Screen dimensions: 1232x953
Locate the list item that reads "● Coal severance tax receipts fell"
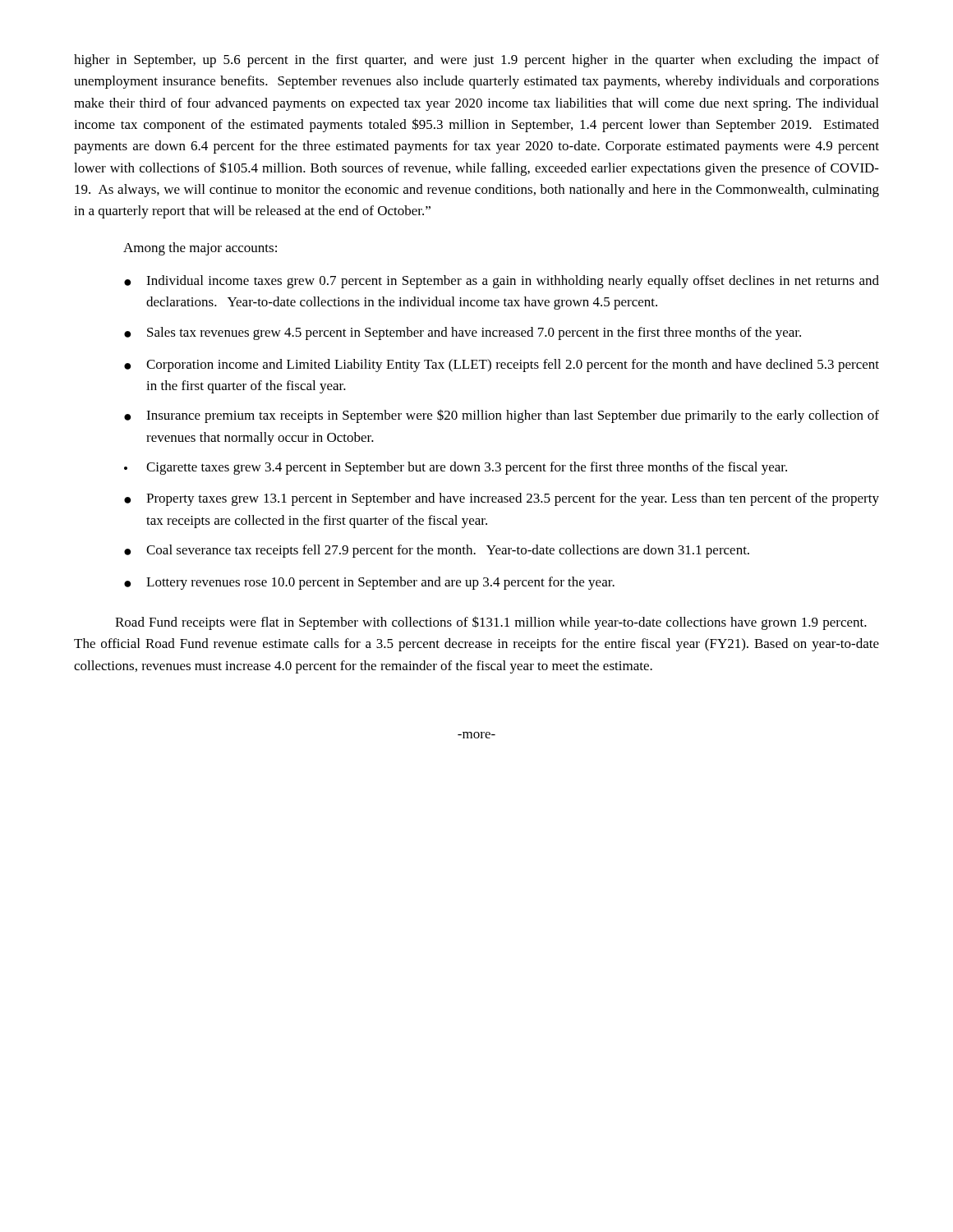[x=501, y=552]
